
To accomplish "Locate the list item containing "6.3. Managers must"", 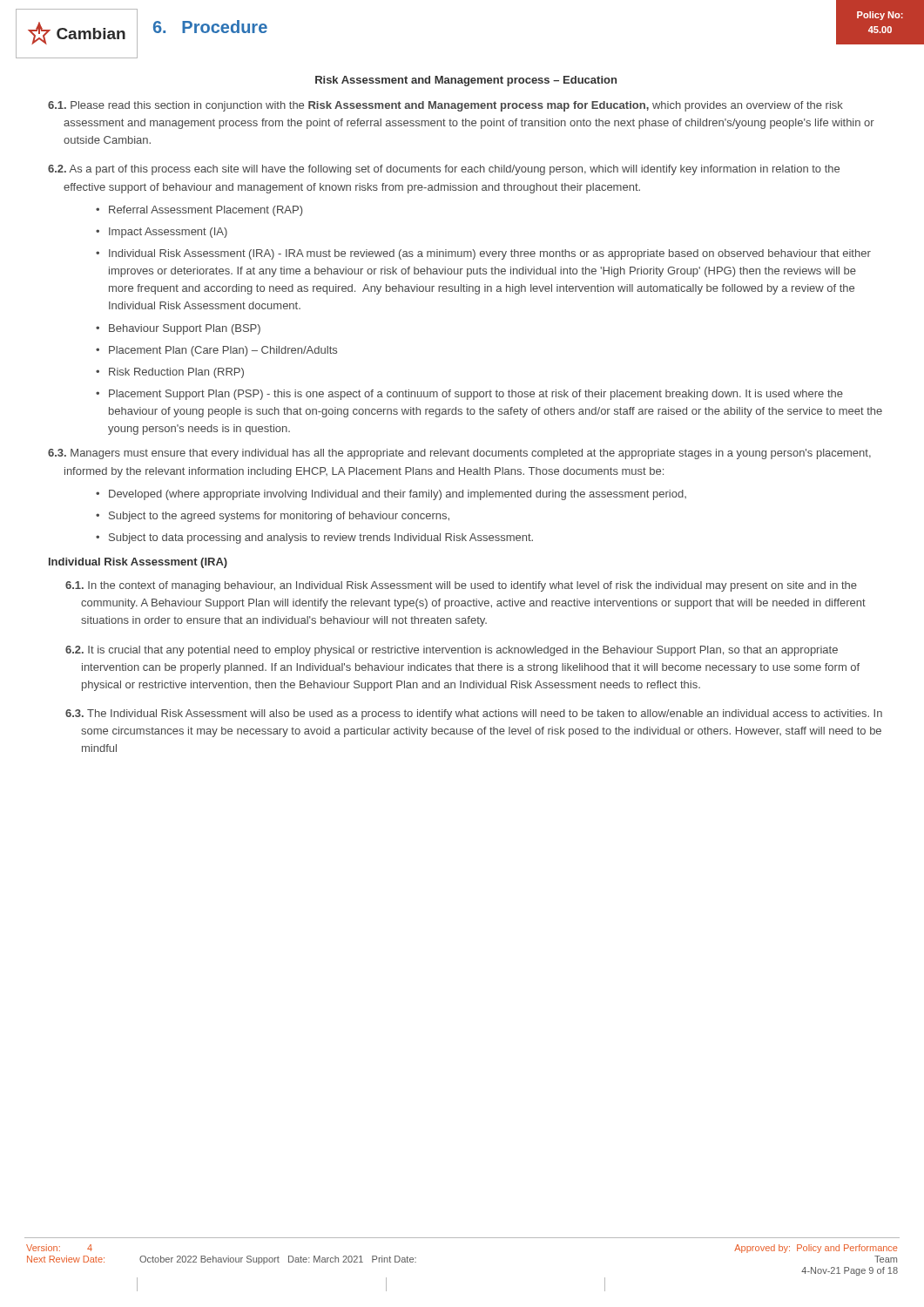I will tap(460, 462).
